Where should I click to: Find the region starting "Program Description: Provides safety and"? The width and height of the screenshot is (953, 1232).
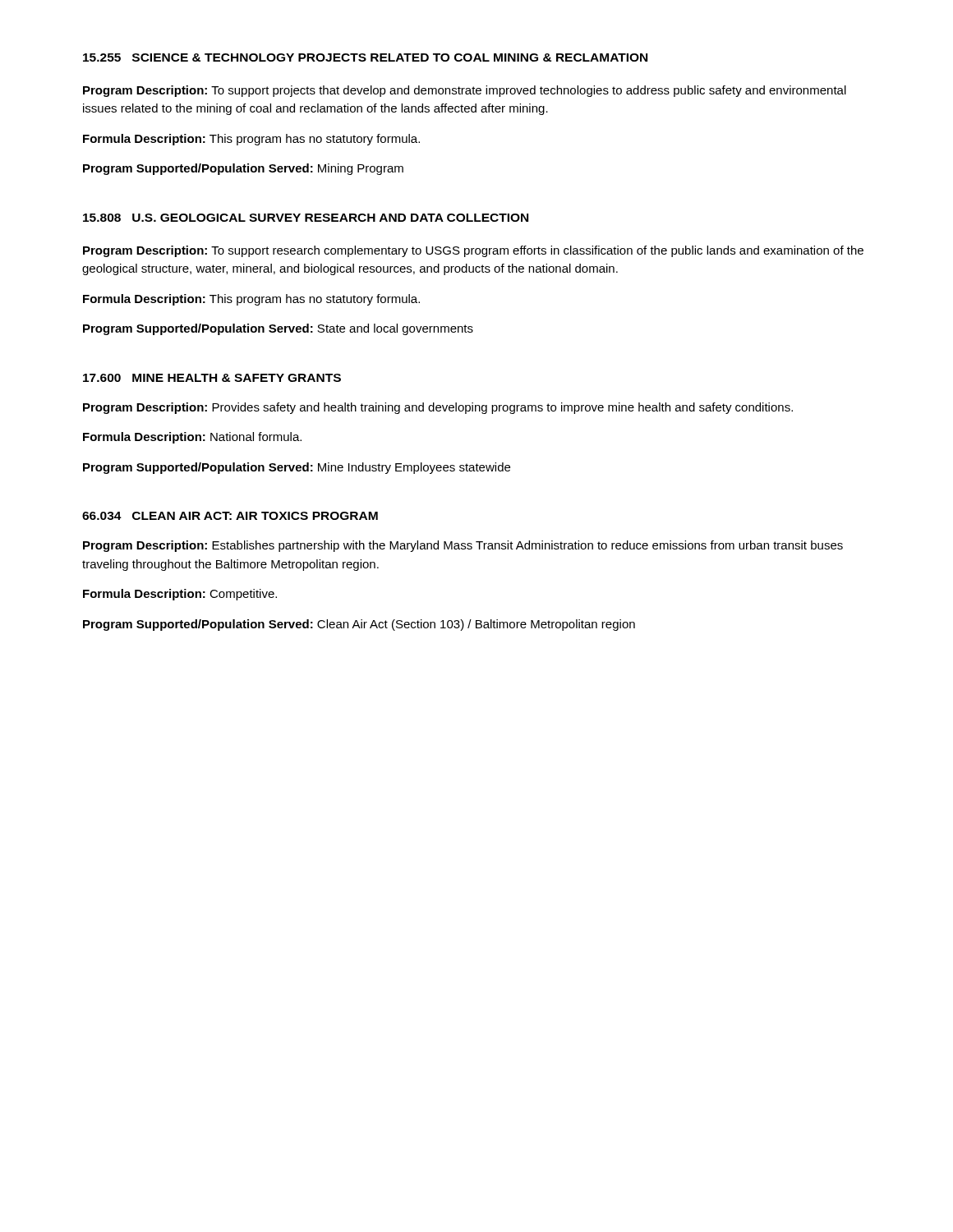(438, 407)
